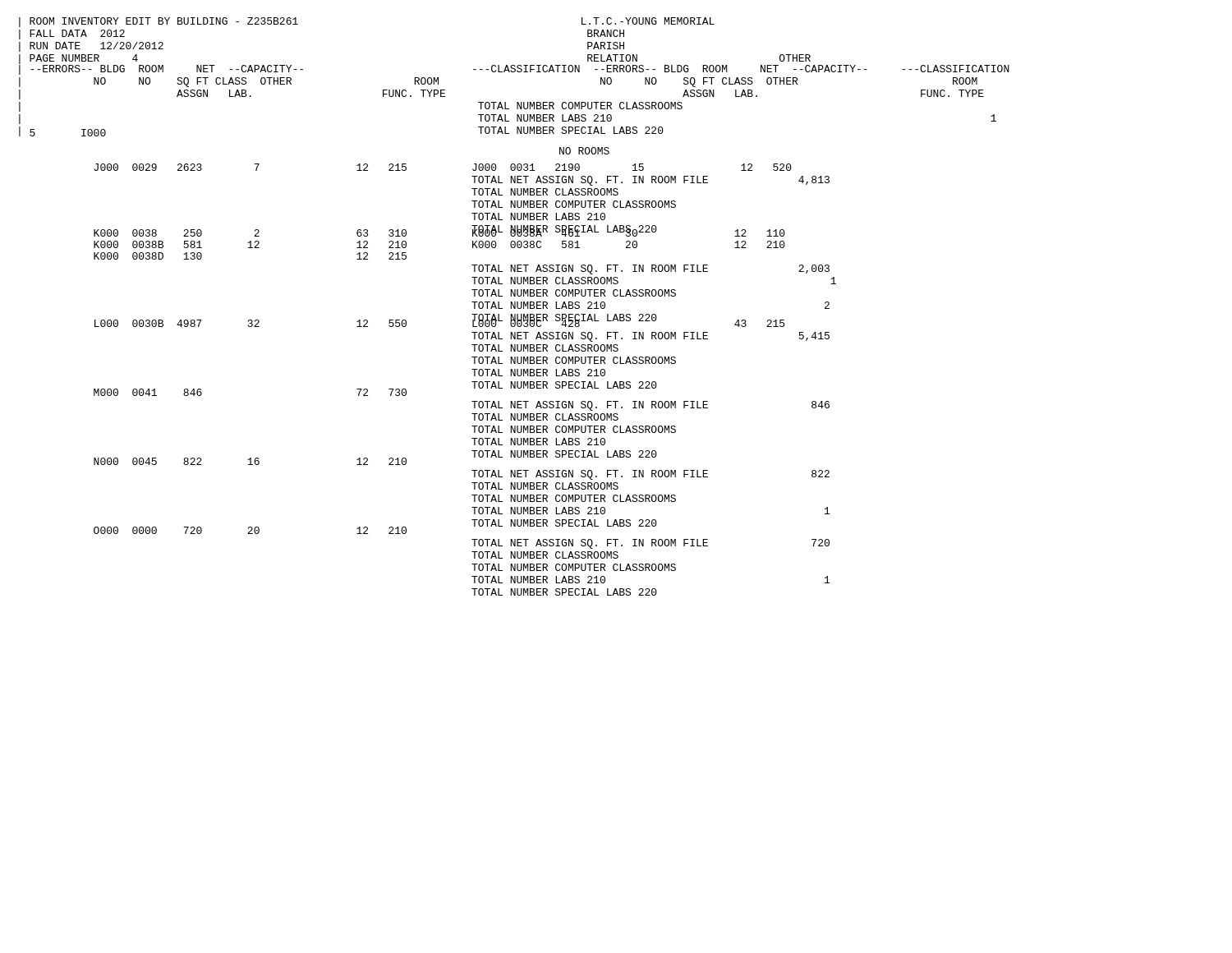Navigate to the passage starting "N000 0045 822 16 12"
Screen dimensions: 953x1232
point(616,494)
